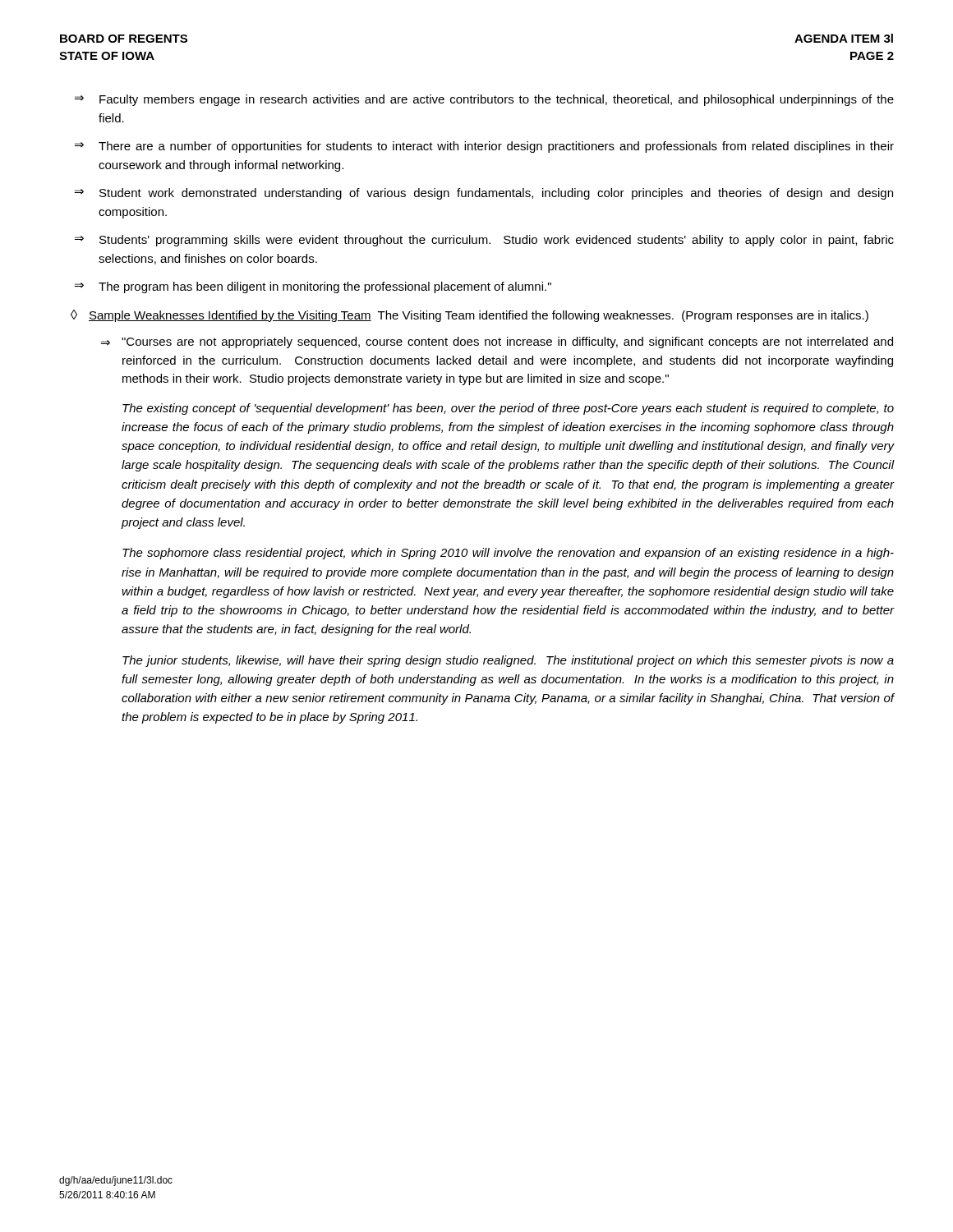Select the passage starting "⇒ Student work demonstrated understanding of various design"
This screenshot has width=953, height=1232.
476,202
